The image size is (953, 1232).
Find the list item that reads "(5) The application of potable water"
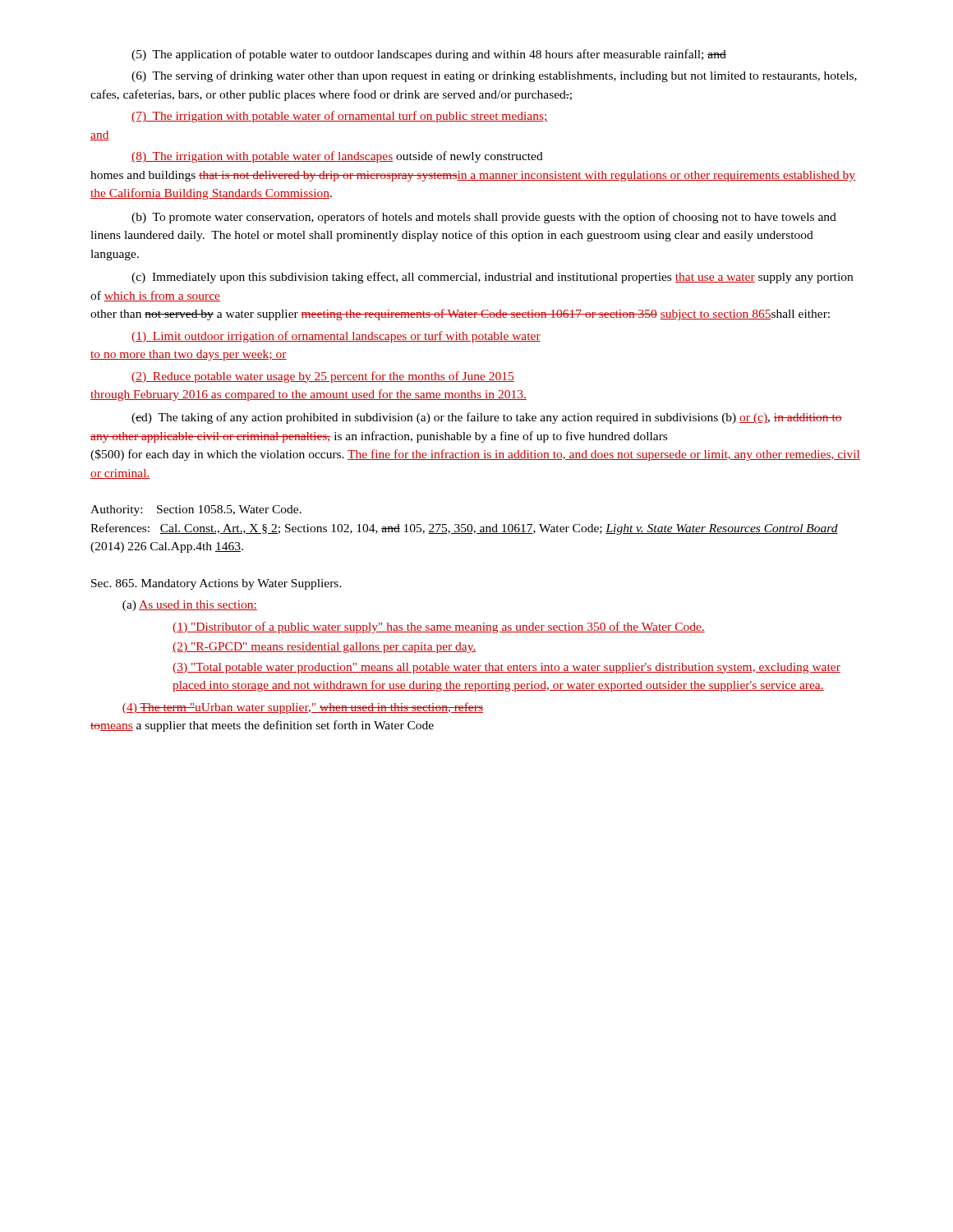[x=429, y=54]
